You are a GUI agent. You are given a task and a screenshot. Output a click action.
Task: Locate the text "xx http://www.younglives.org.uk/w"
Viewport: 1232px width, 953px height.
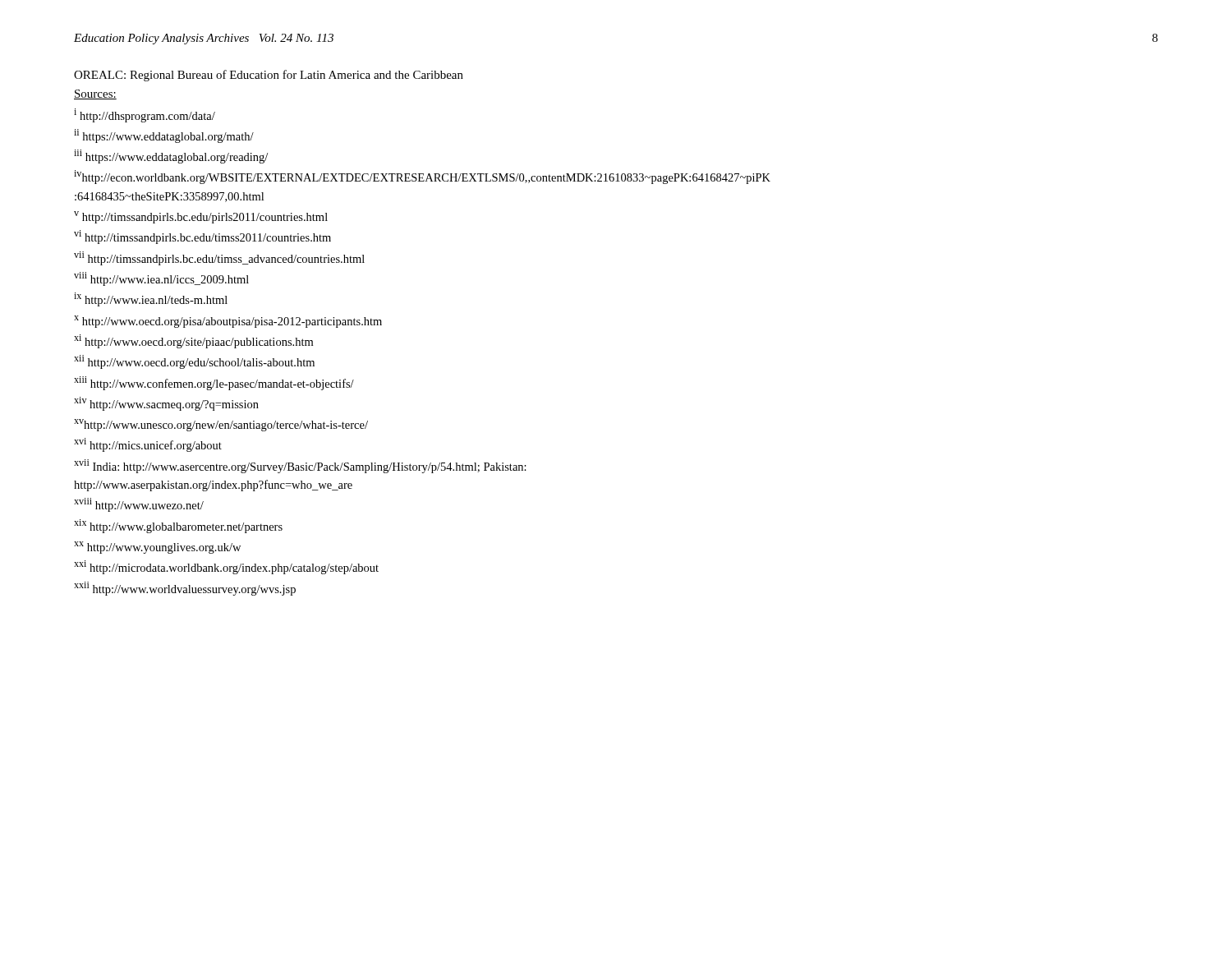click(x=157, y=546)
